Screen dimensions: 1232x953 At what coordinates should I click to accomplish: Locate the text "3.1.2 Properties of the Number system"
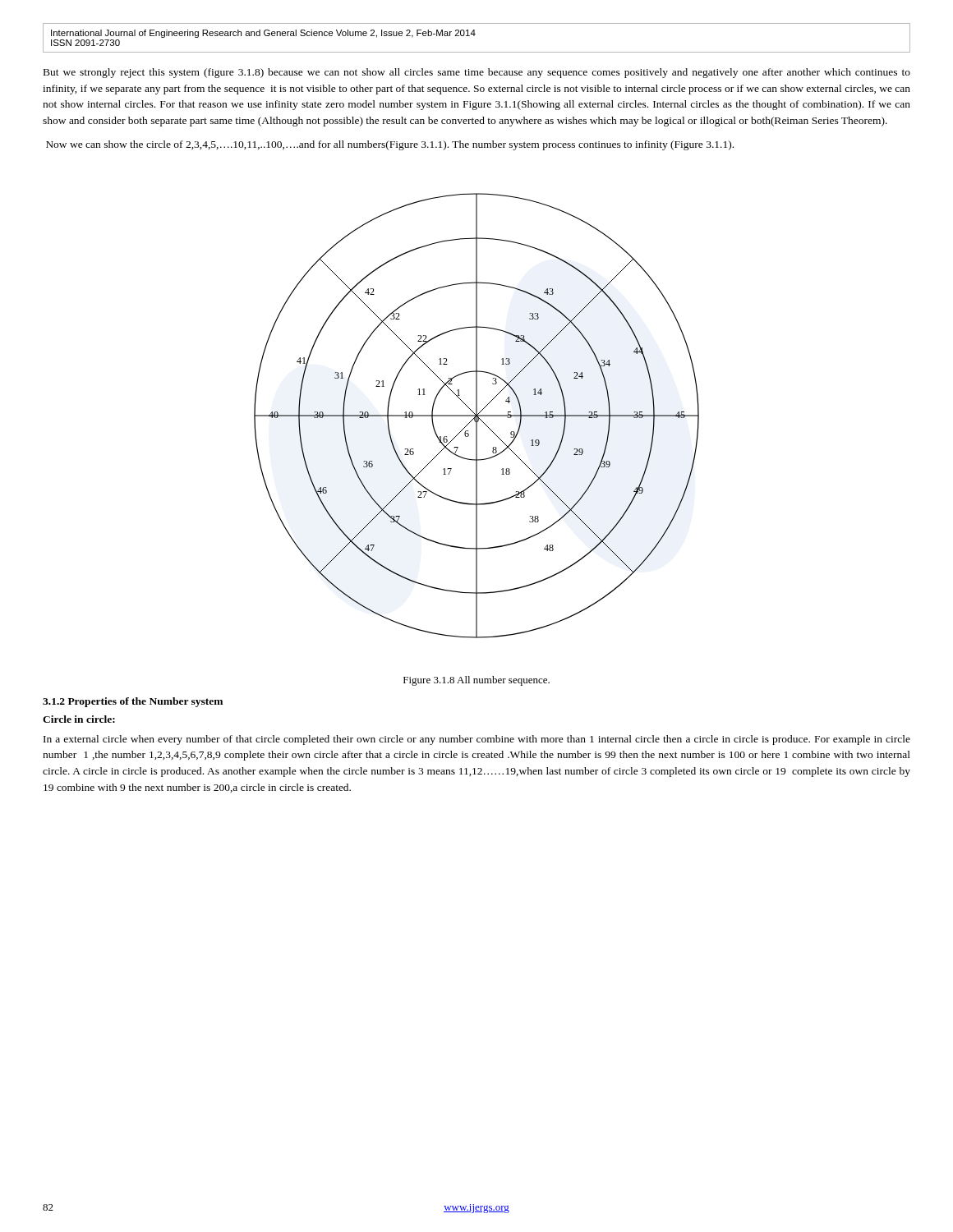(133, 701)
